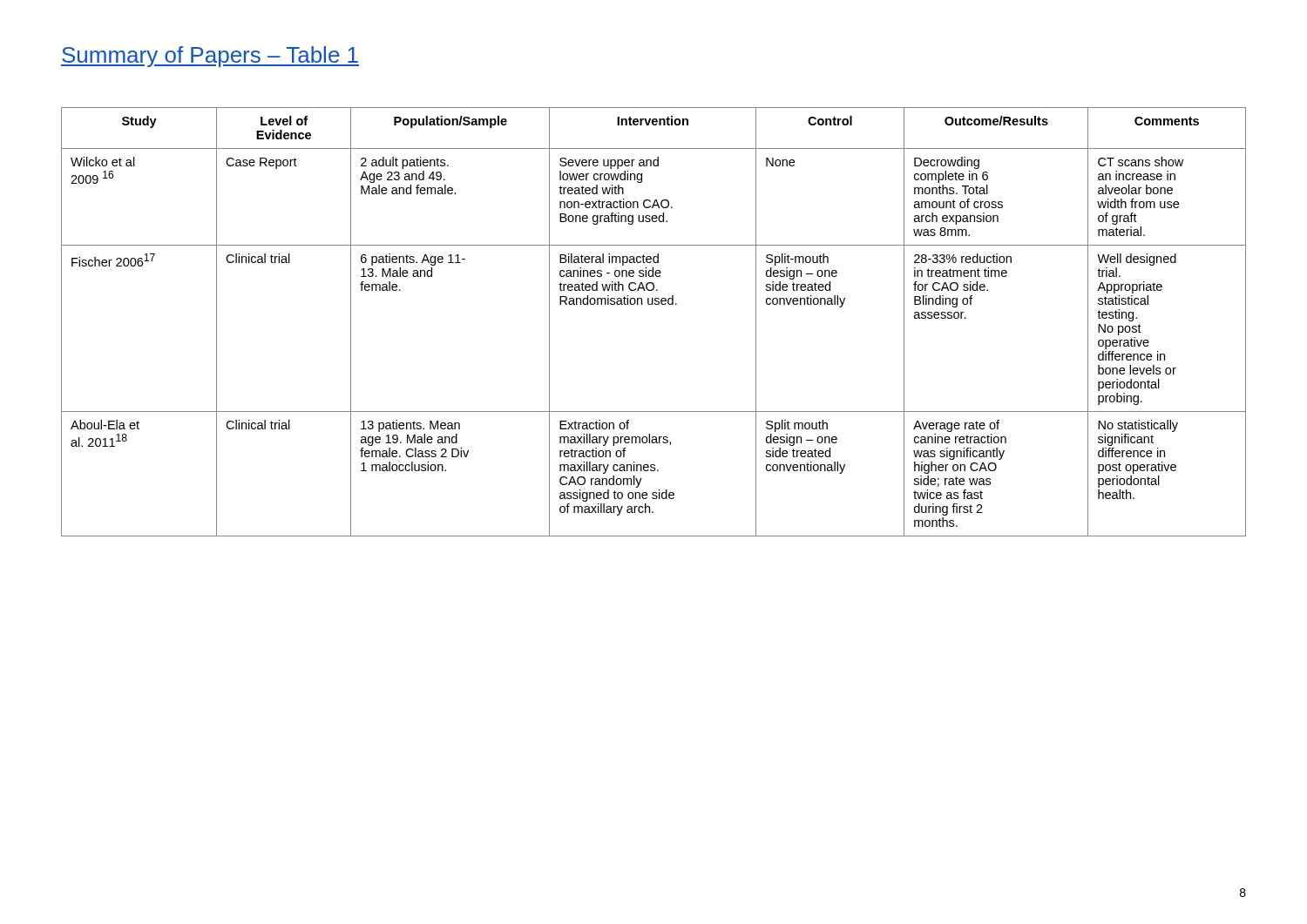Find the text block starting "Summary of Papers – Table 1"
Image resolution: width=1307 pixels, height=924 pixels.
point(210,55)
